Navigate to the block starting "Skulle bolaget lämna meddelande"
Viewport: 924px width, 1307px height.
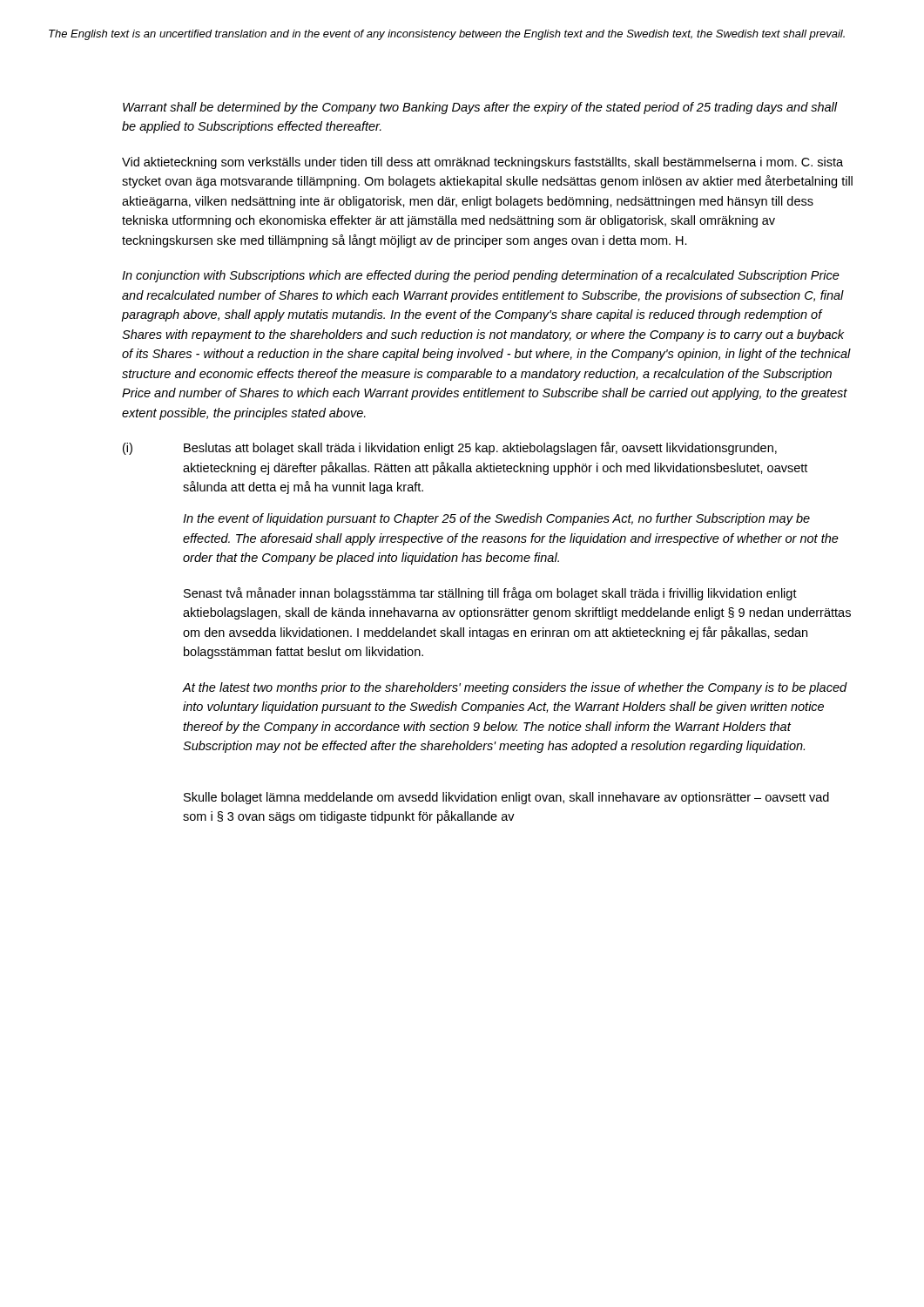click(506, 807)
